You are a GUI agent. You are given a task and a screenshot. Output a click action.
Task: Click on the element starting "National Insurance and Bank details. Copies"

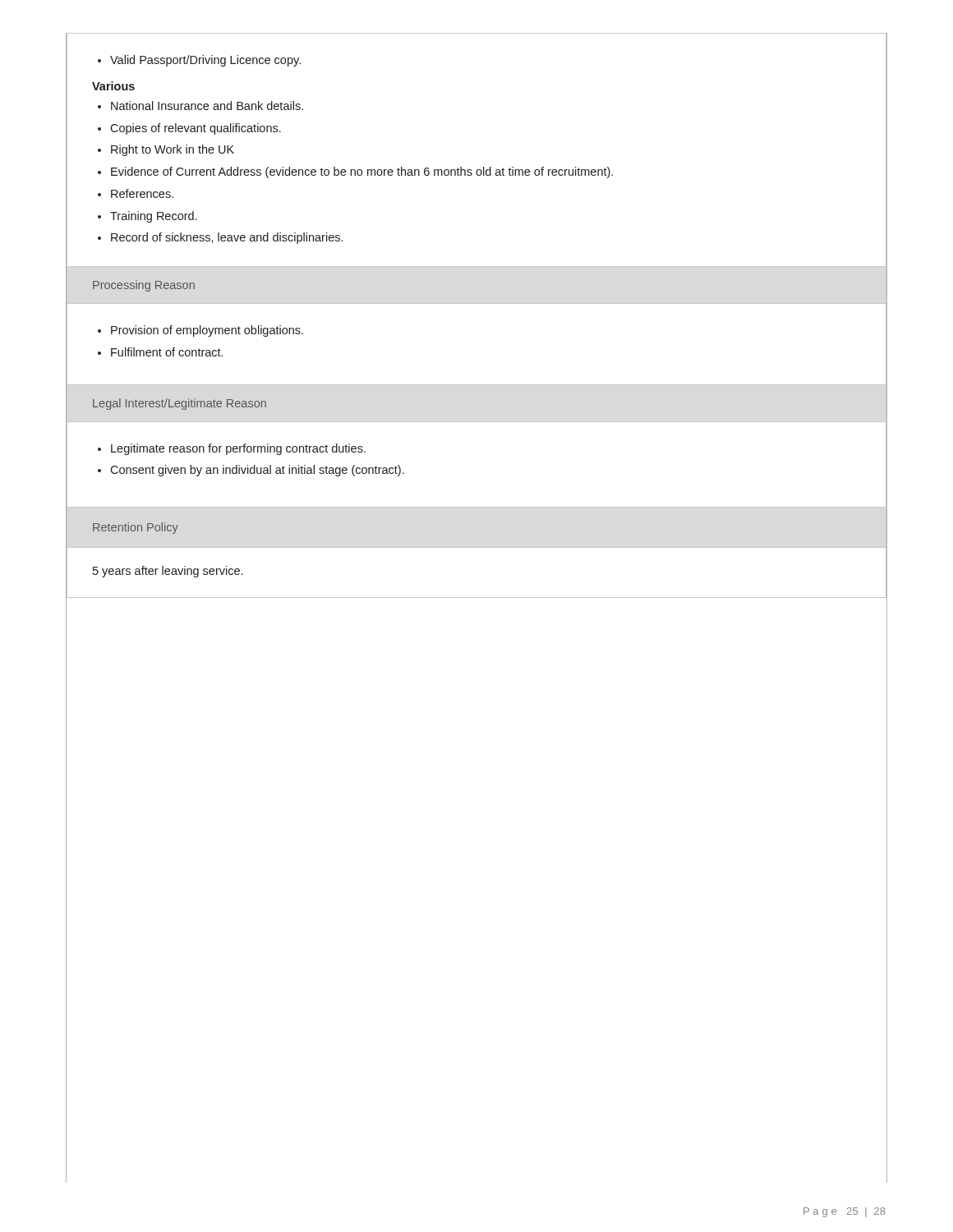476,172
